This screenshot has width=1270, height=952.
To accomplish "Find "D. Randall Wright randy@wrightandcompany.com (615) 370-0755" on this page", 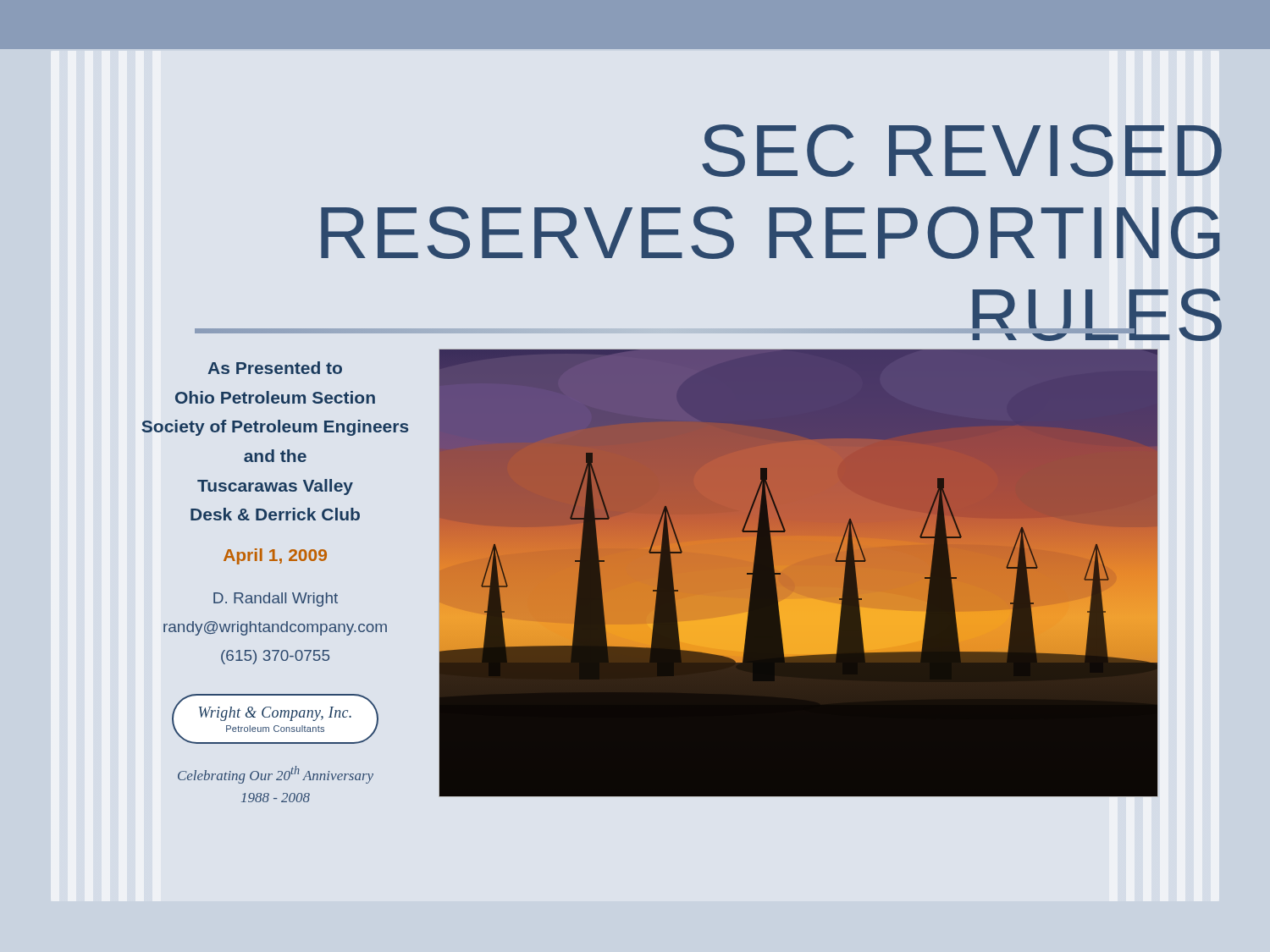I will (x=275, y=627).
